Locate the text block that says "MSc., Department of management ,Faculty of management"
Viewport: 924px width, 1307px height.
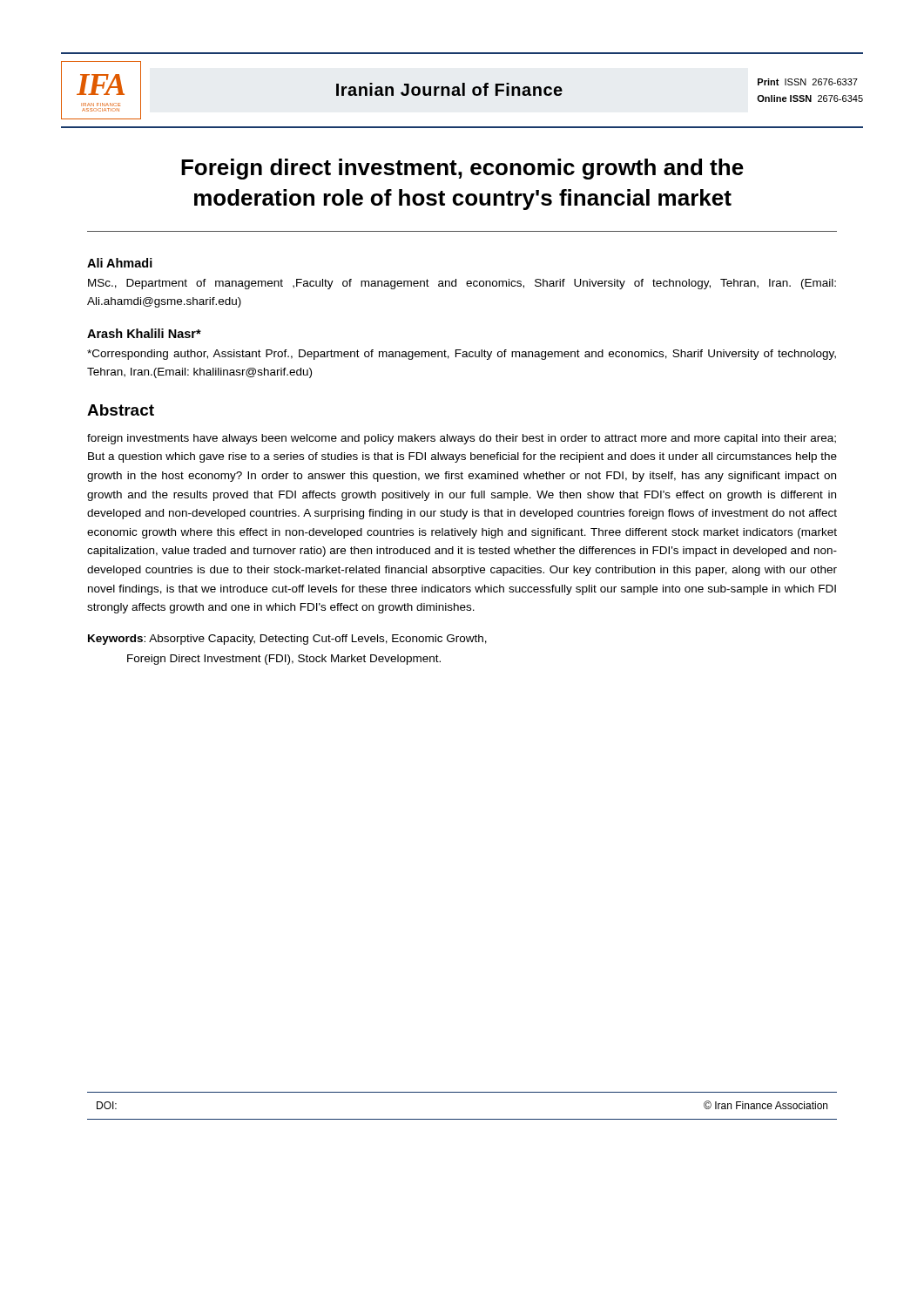462,292
